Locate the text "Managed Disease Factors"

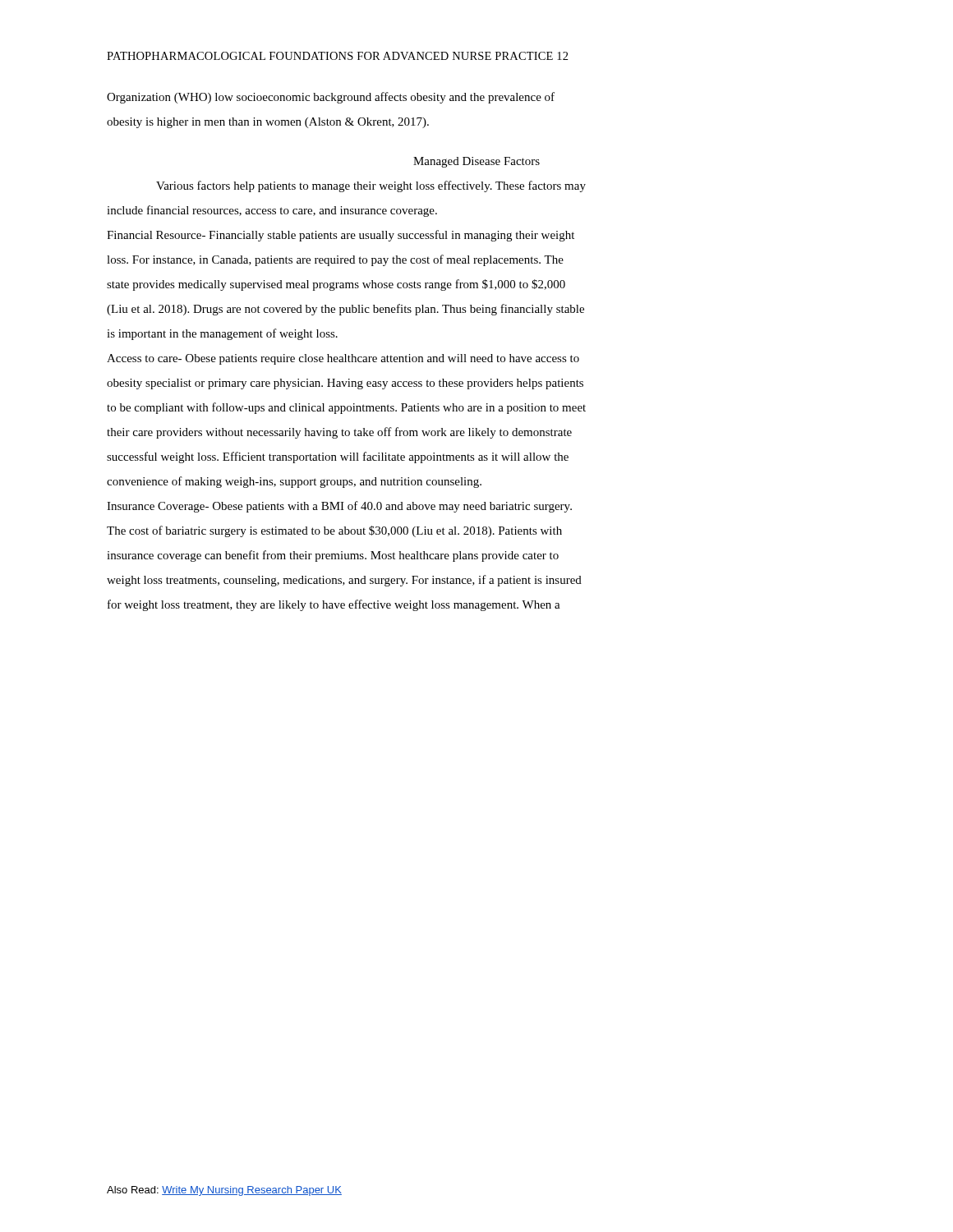(476, 161)
